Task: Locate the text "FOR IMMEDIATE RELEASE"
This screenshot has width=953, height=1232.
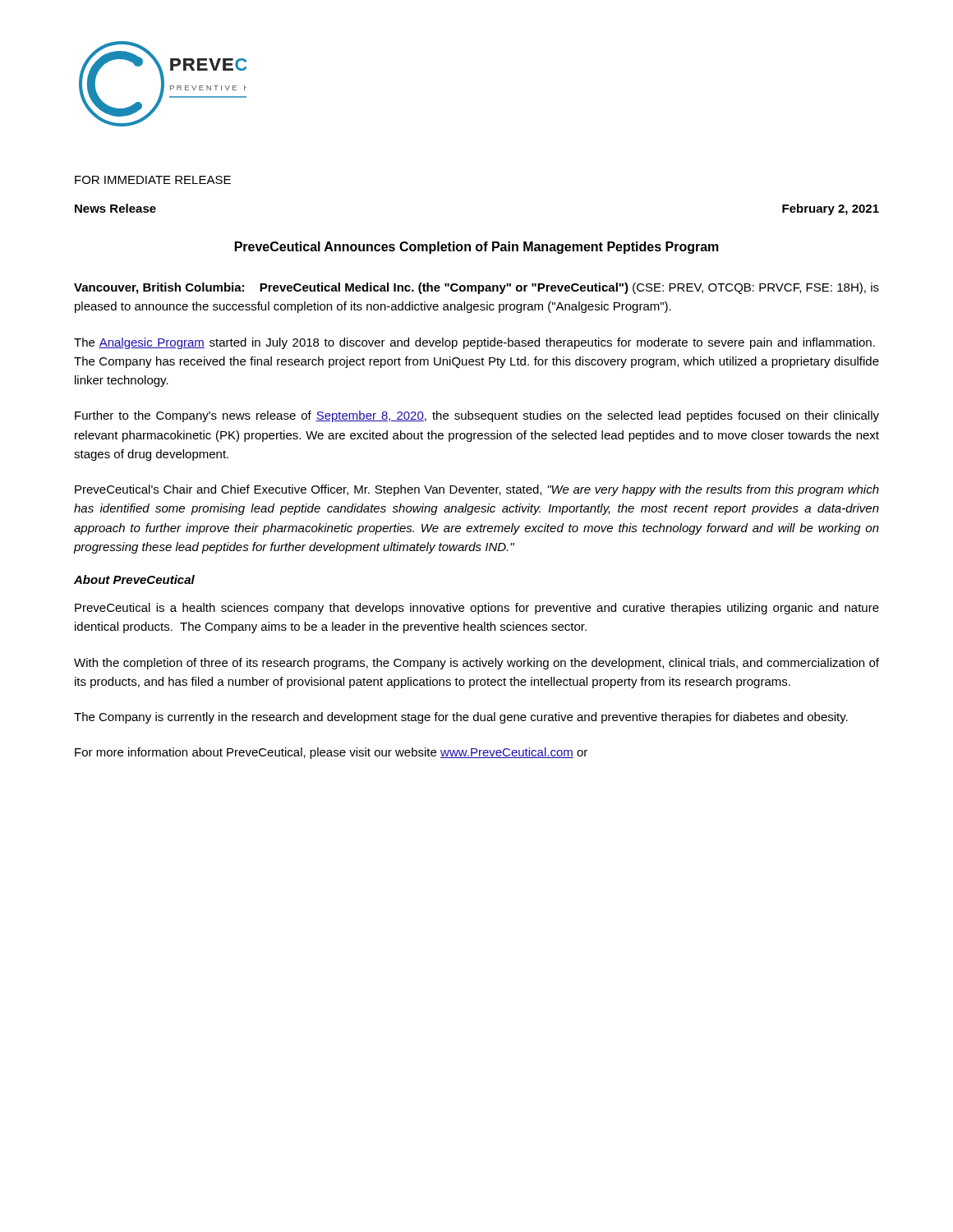Action: click(153, 179)
